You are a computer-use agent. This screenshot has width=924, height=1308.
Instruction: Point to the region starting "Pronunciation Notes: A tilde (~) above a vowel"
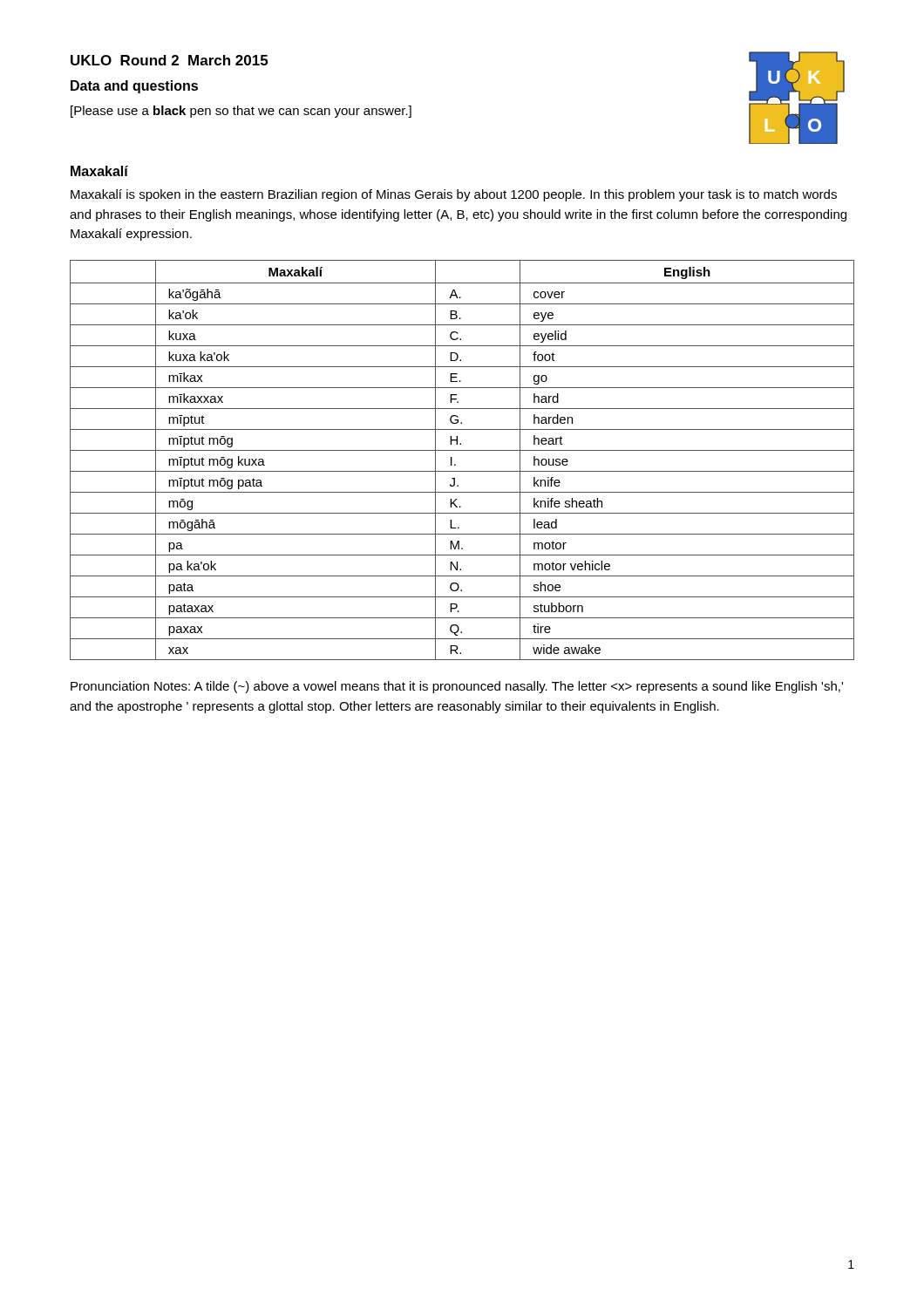coord(462,696)
